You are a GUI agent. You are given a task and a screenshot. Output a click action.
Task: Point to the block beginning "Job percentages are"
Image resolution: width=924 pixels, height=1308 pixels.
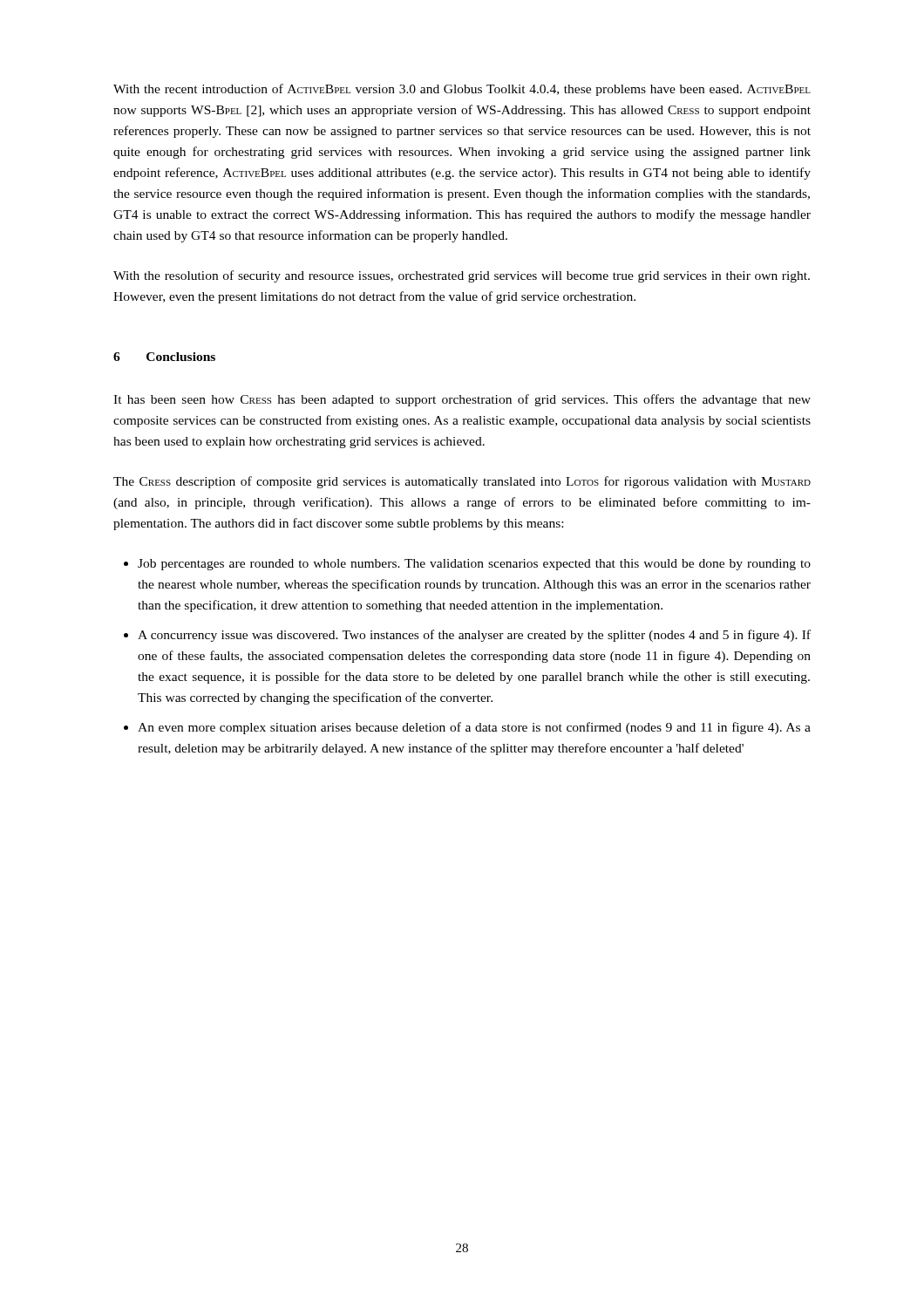474,584
